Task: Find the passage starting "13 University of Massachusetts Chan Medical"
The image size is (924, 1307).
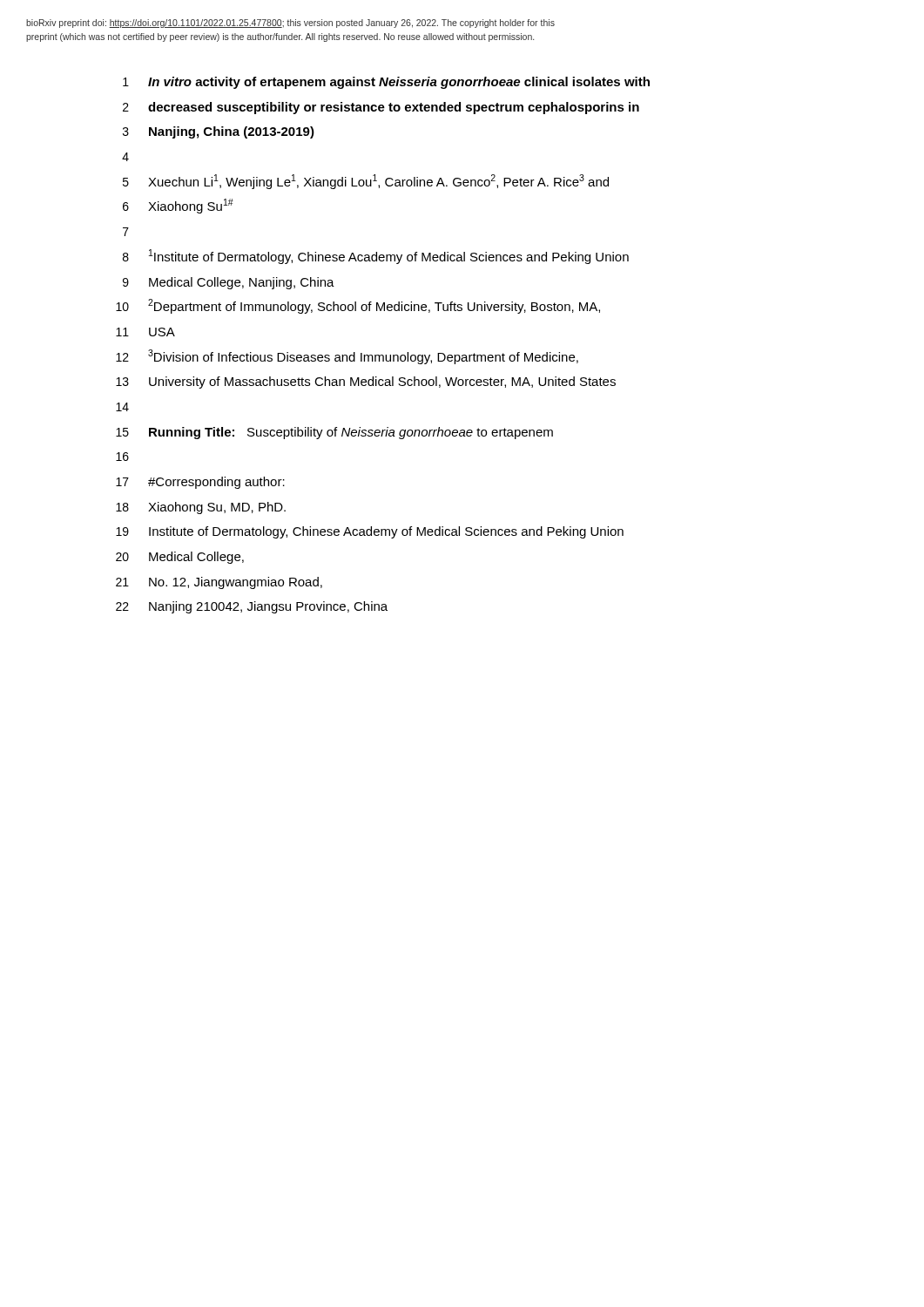Action: pos(475,382)
